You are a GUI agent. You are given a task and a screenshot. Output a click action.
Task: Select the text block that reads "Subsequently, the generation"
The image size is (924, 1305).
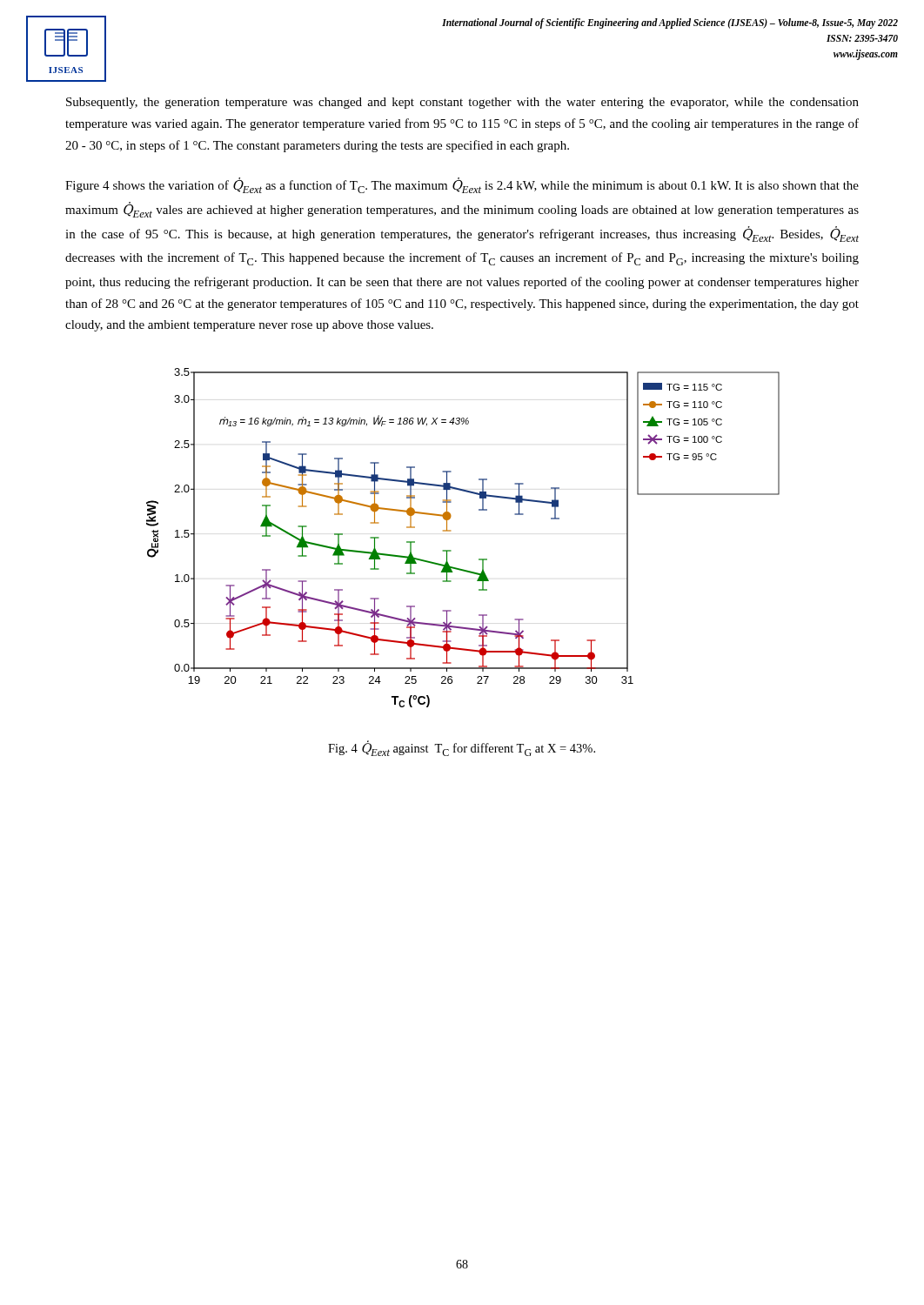click(x=462, y=124)
